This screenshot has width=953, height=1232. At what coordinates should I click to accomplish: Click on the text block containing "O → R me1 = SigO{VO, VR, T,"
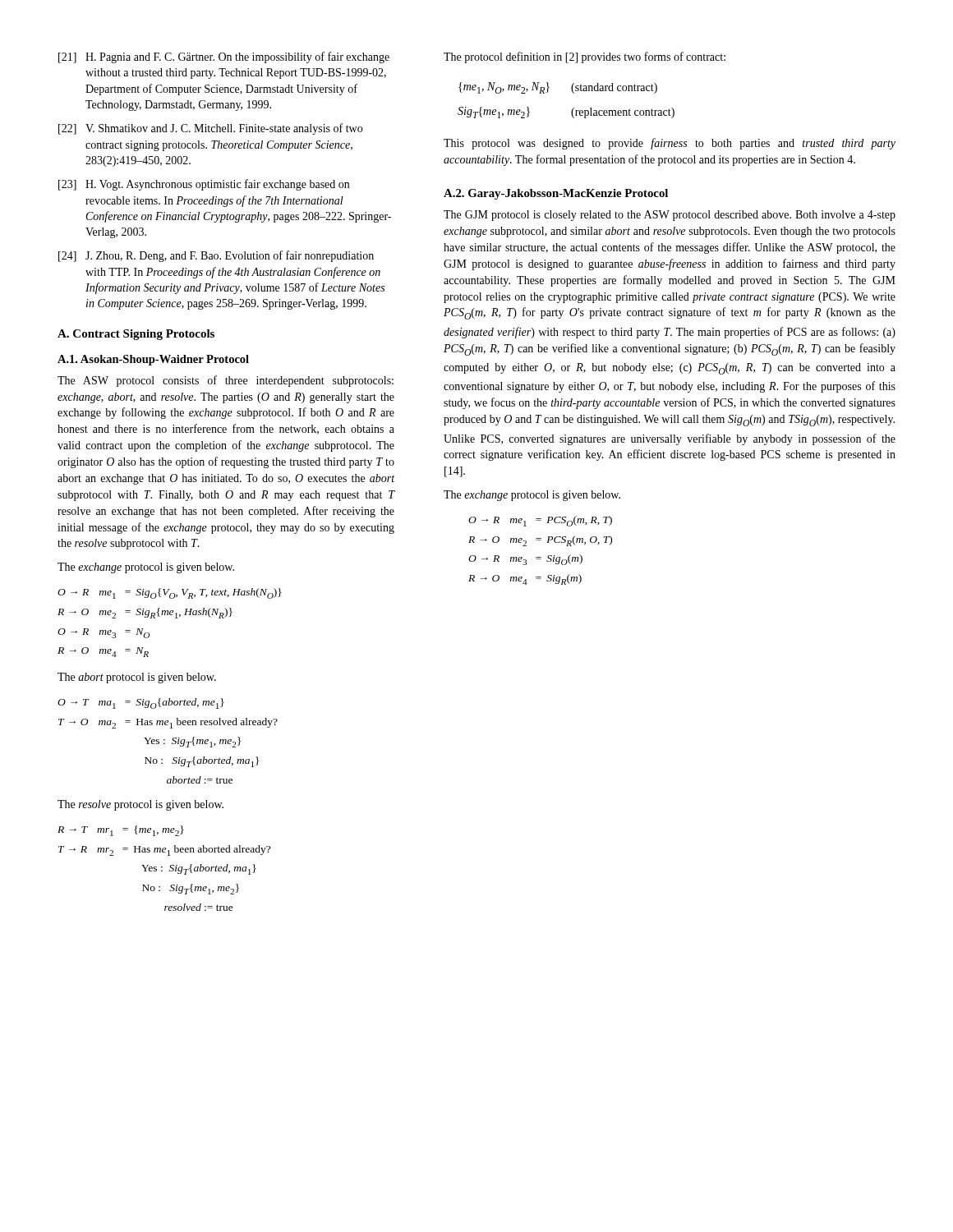point(226,622)
